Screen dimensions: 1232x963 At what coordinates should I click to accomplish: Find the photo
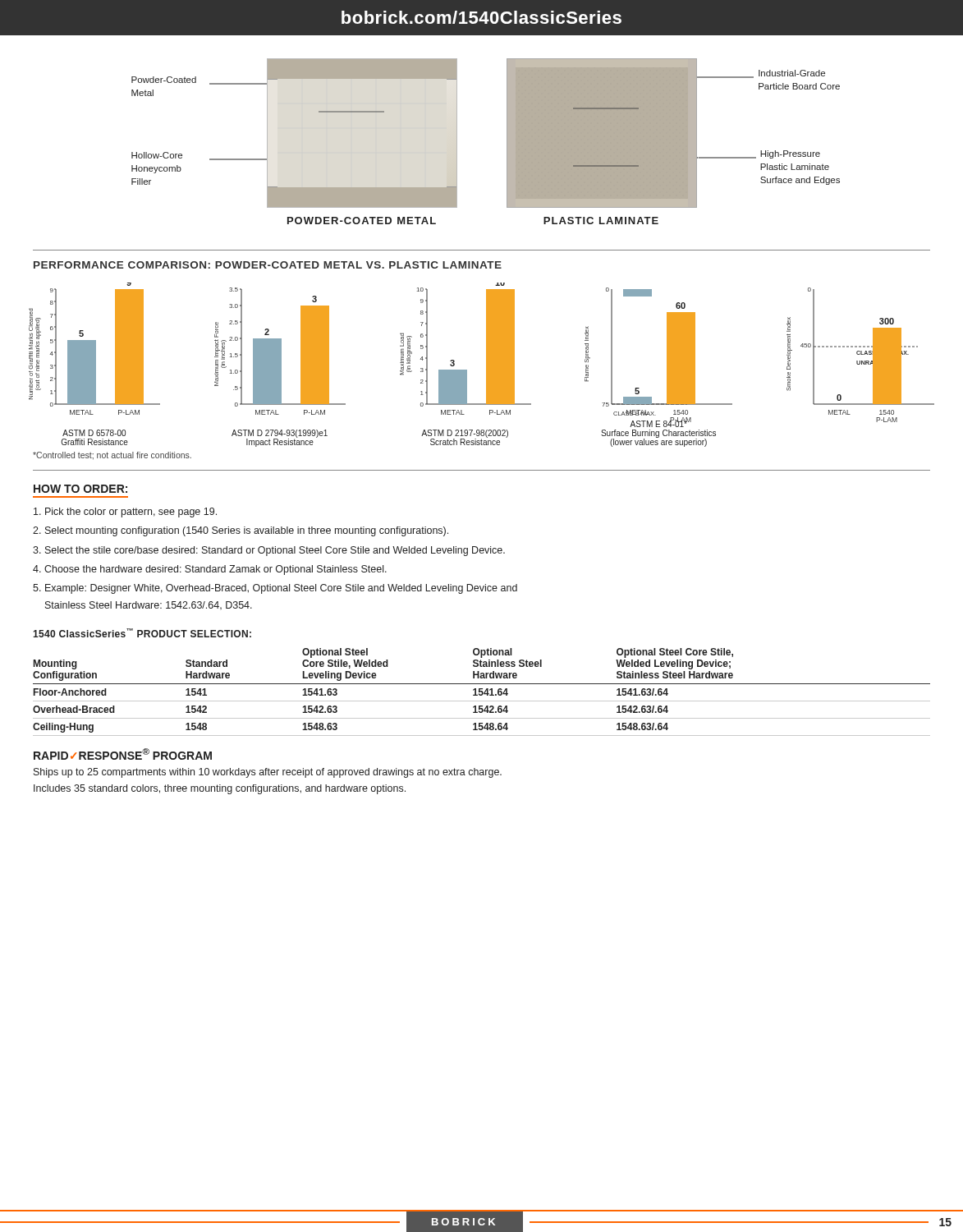tap(482, 131)
